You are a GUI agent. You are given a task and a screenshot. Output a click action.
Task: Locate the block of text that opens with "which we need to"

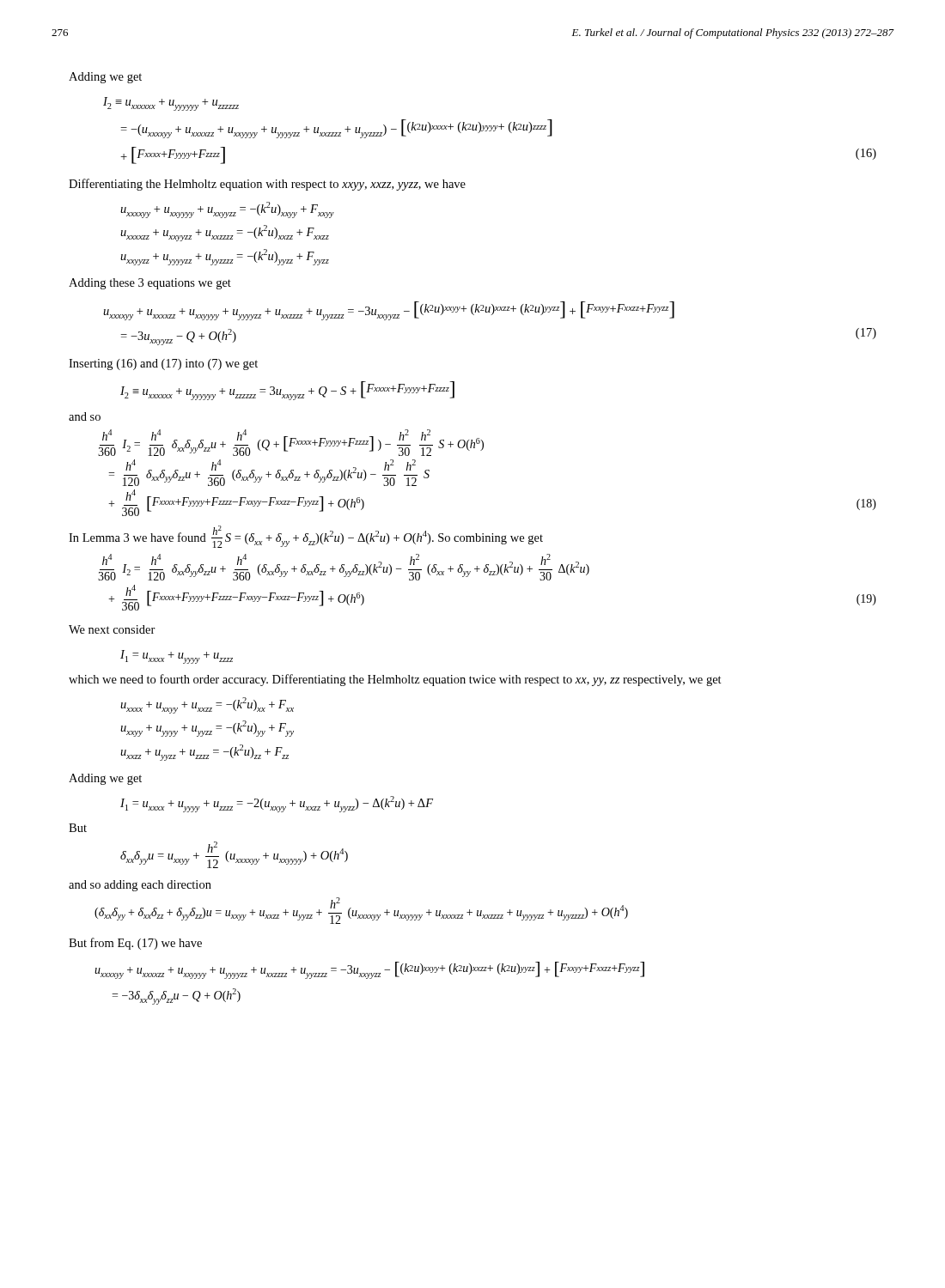click(472, 680)
